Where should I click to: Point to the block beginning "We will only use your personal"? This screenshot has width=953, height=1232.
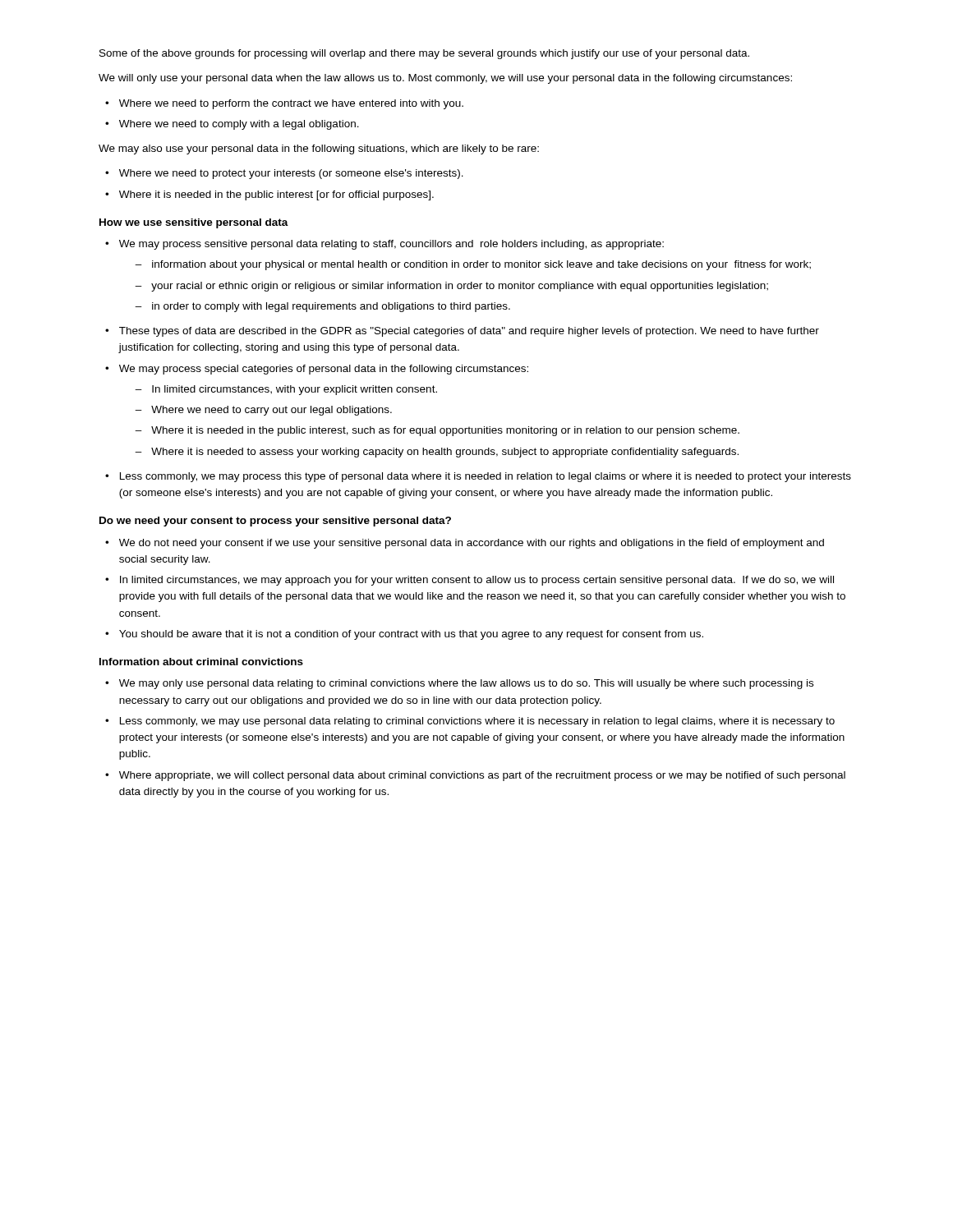(x=446, y=78)
